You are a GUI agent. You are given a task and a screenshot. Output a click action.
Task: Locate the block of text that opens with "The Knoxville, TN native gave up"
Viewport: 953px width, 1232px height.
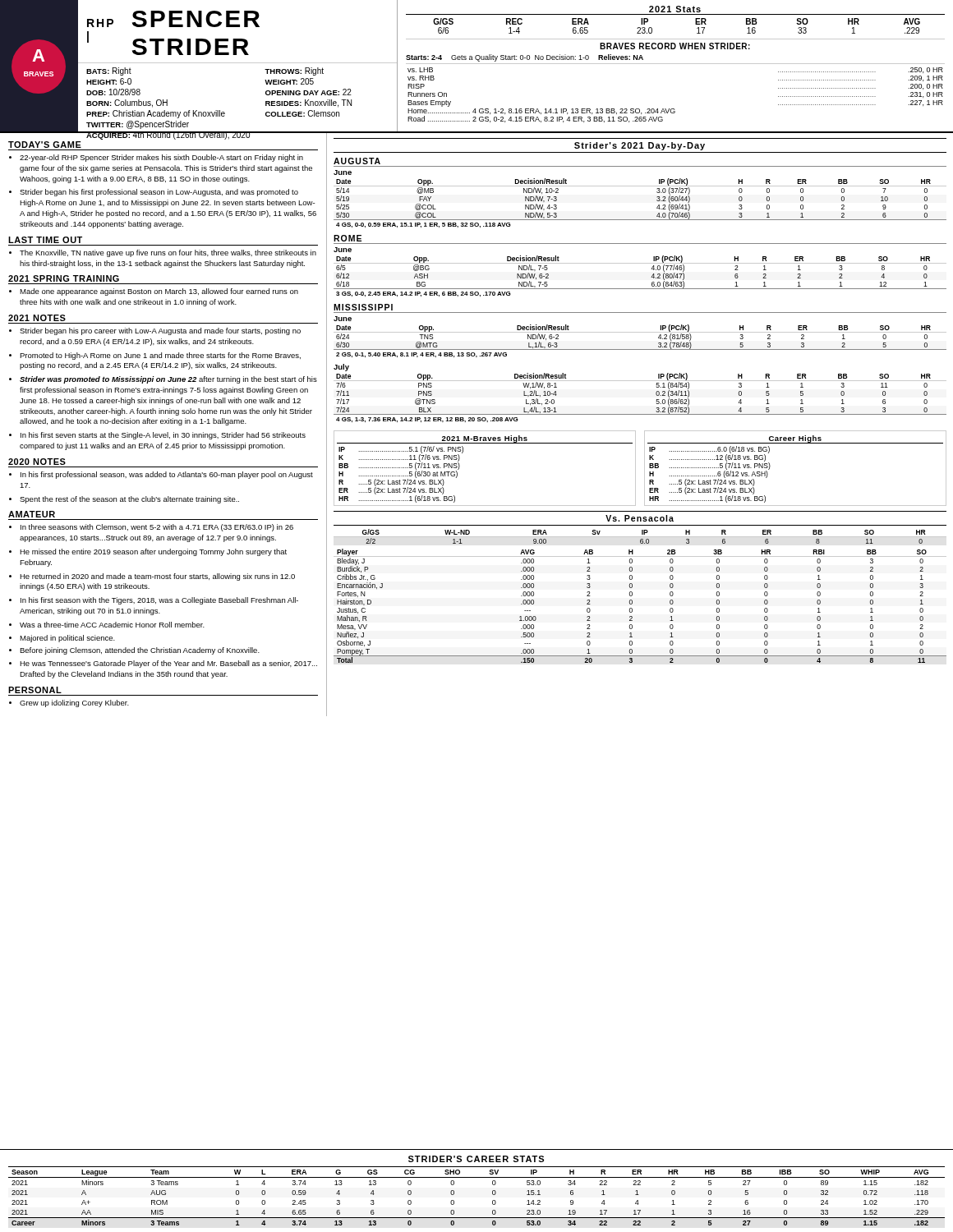pyautogui.click(x=168, y=258)
